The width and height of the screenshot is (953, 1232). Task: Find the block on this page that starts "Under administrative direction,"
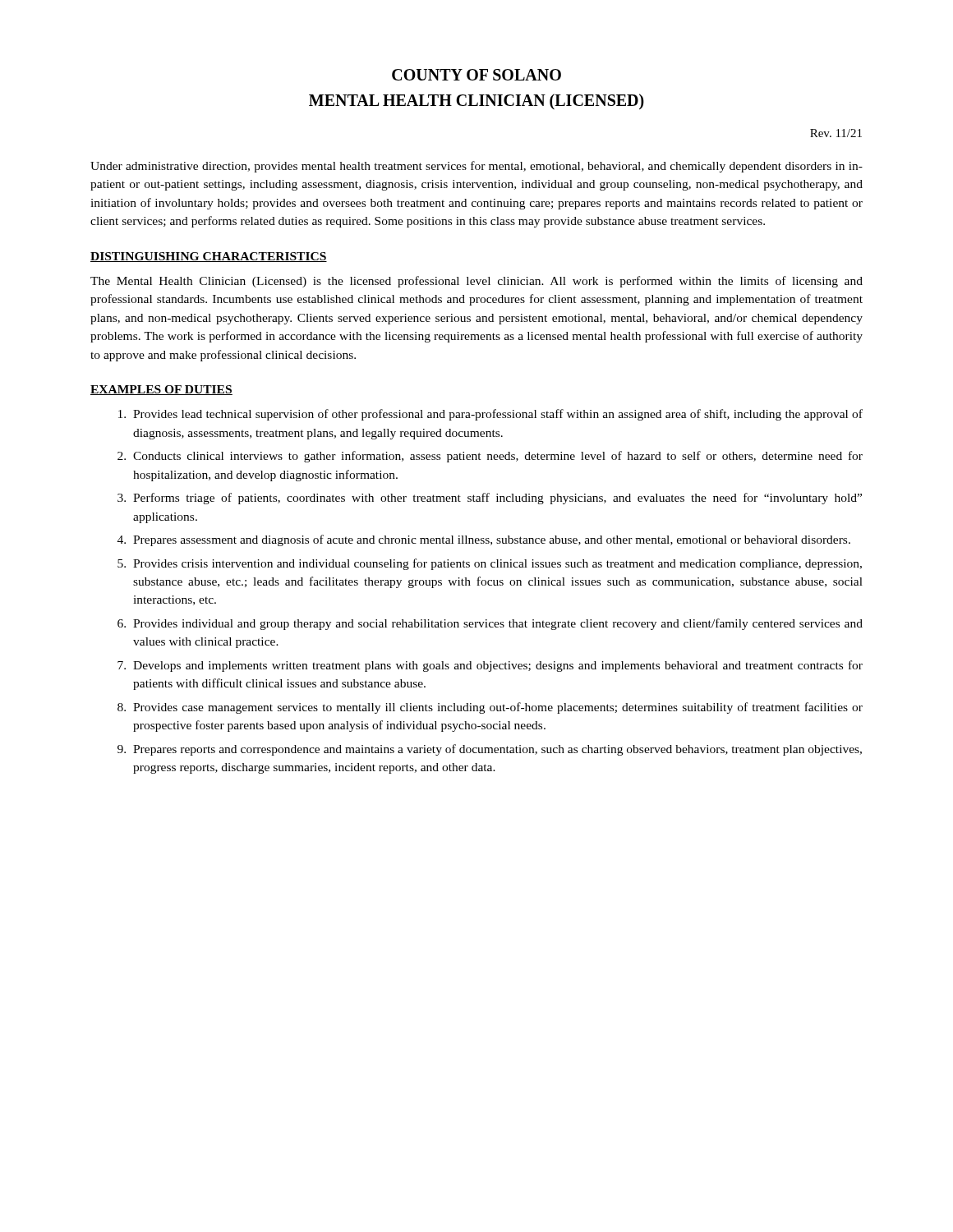[x=476, y=193]
